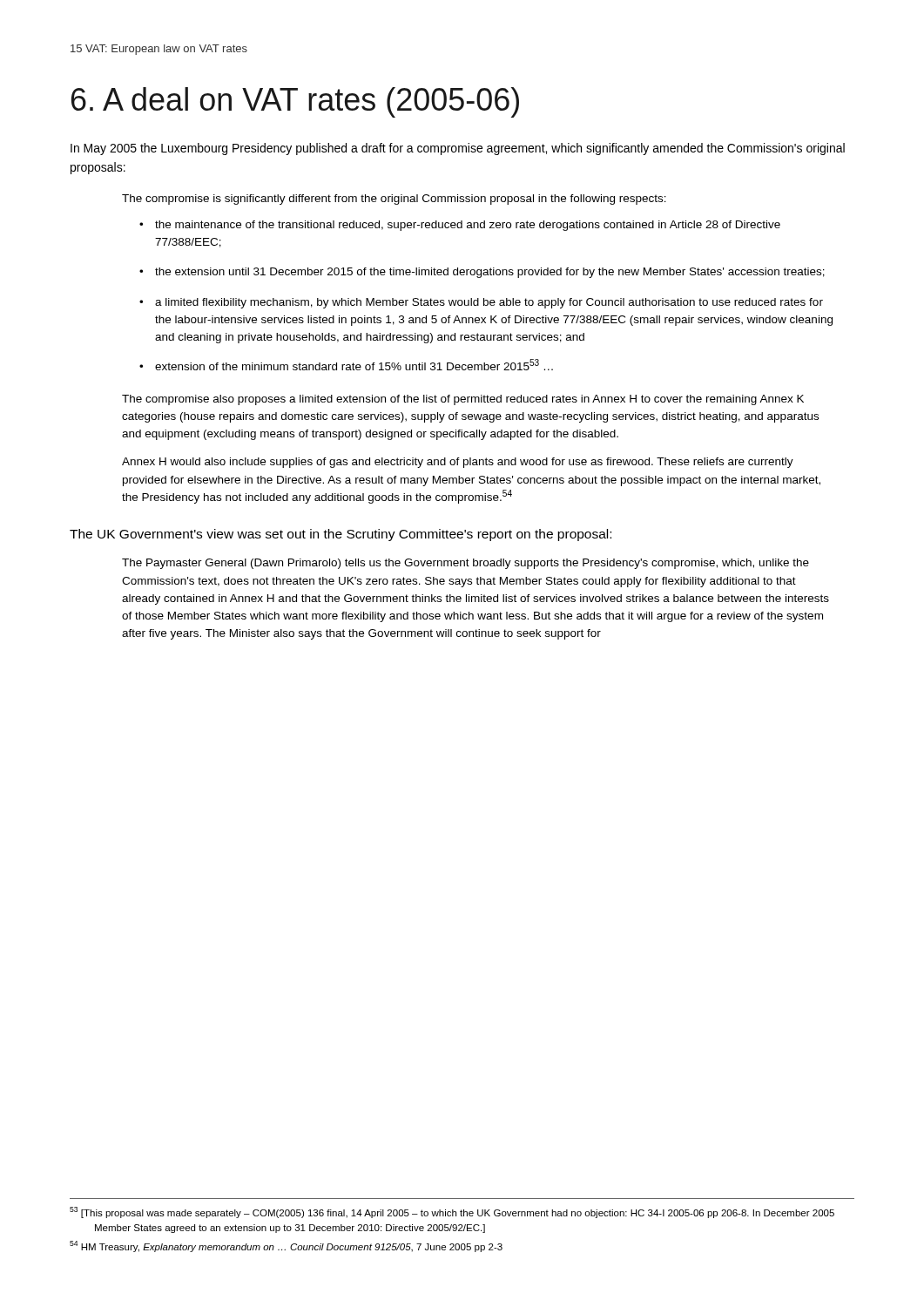
Task: Click on the text block that reads "The compromise is significantly different from the"
Action: (x=394, y=198)
